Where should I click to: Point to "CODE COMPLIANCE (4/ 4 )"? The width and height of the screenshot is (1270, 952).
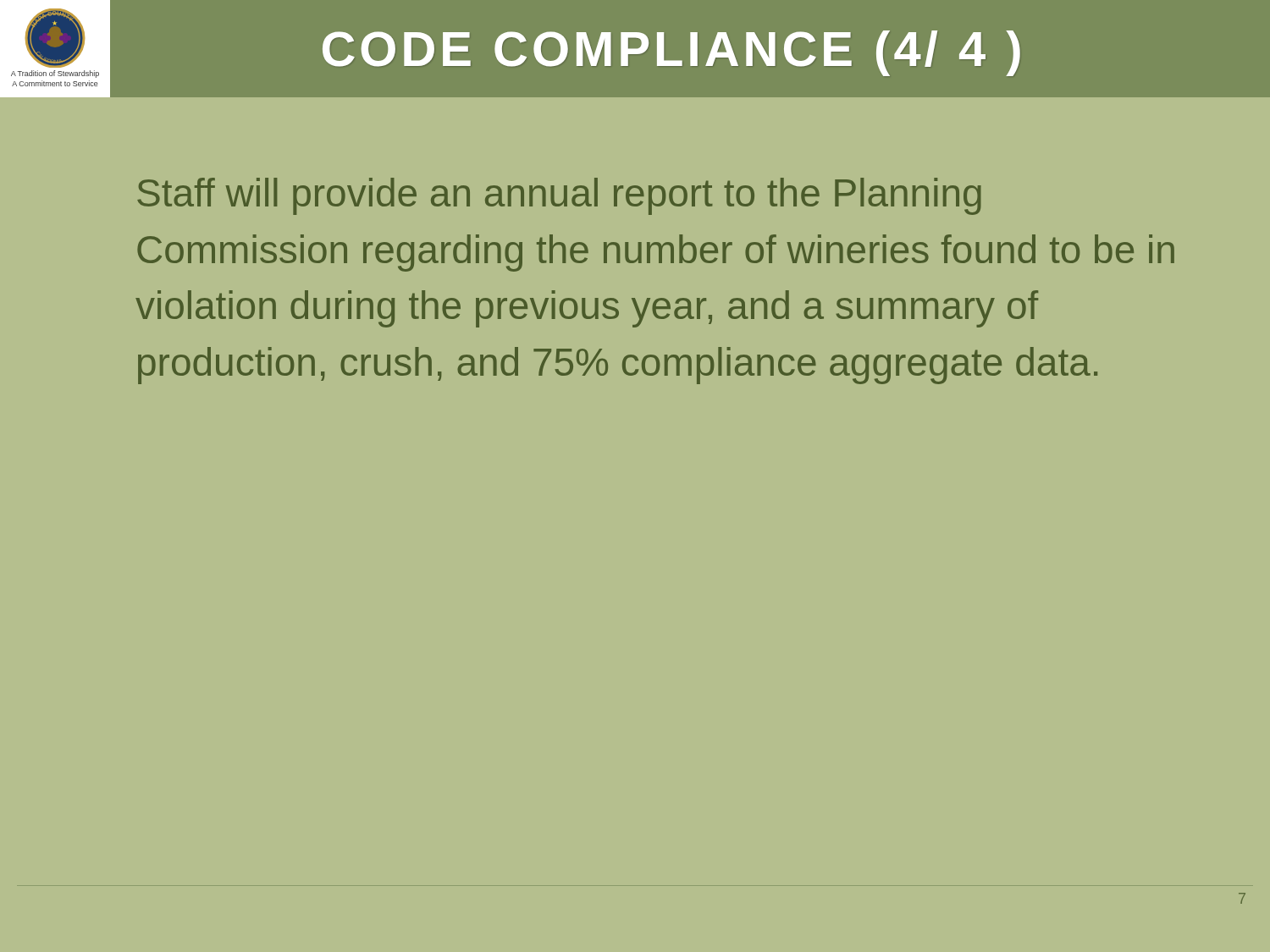coord(673,49)
